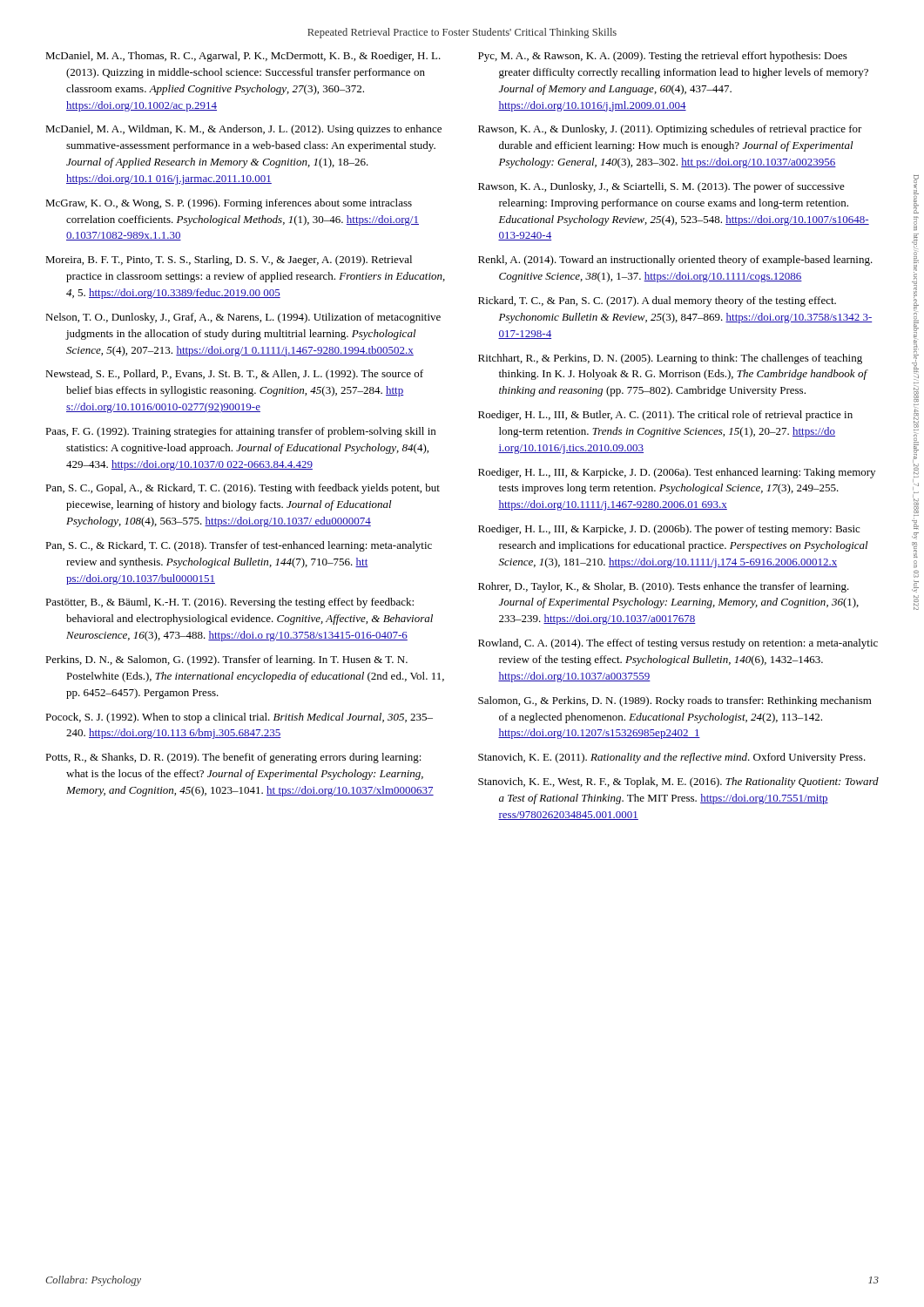Click the passage that begins "McDaniel, M. A., Thomas, R."

pyautogui.click(x=243, y=80)
